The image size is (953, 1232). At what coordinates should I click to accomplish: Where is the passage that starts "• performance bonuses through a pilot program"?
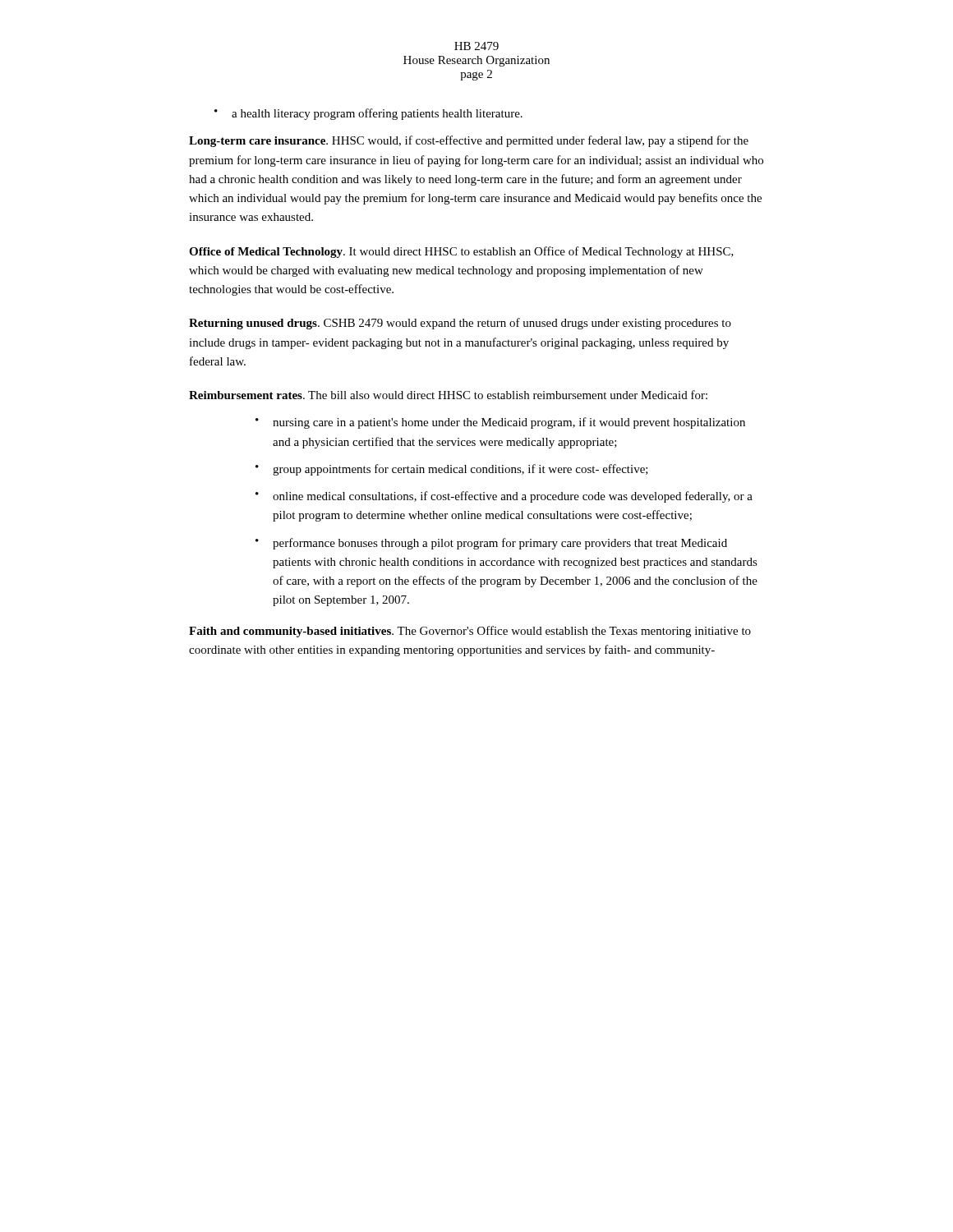click(509, 572)
